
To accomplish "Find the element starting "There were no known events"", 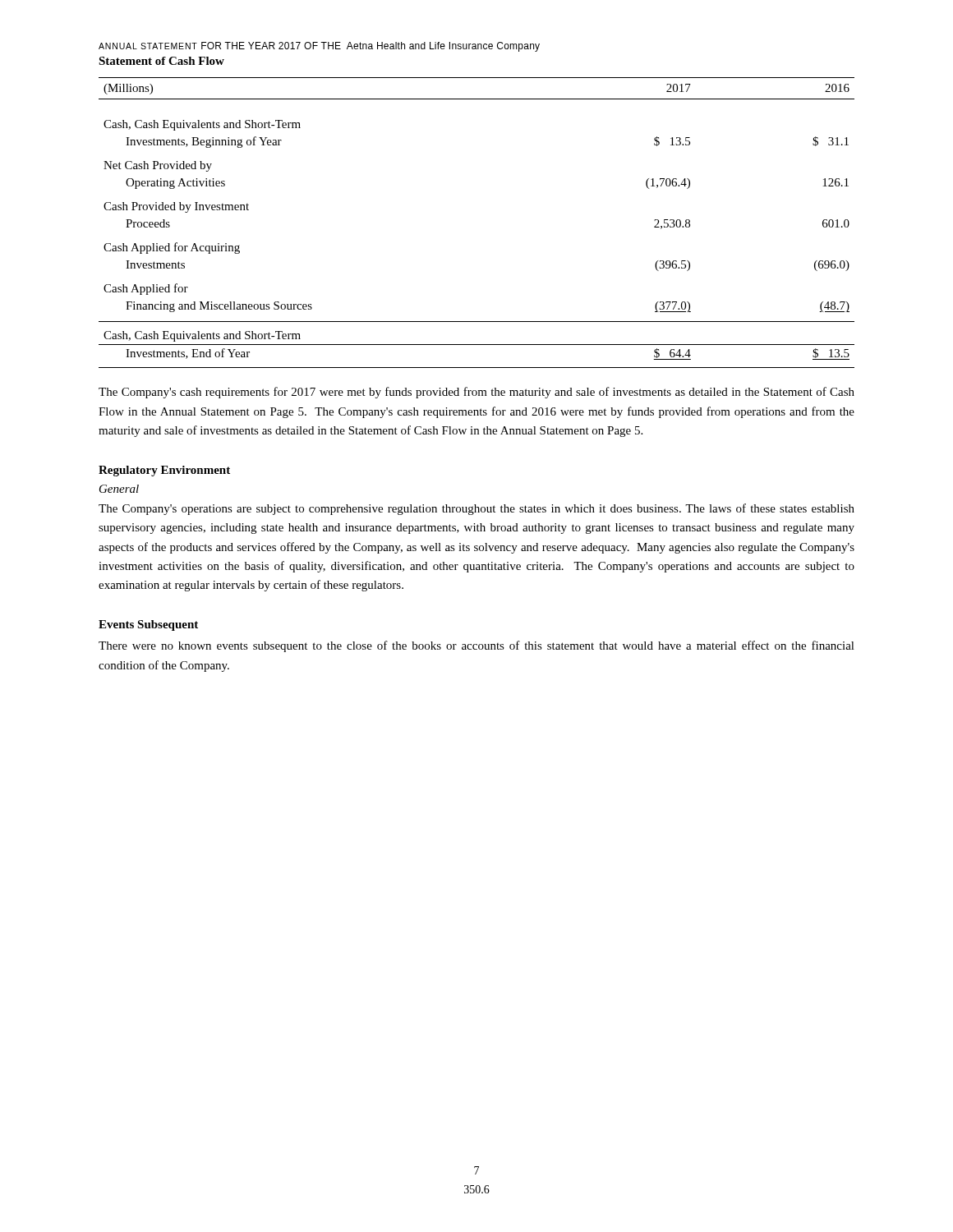I will (x=476, y=655).
